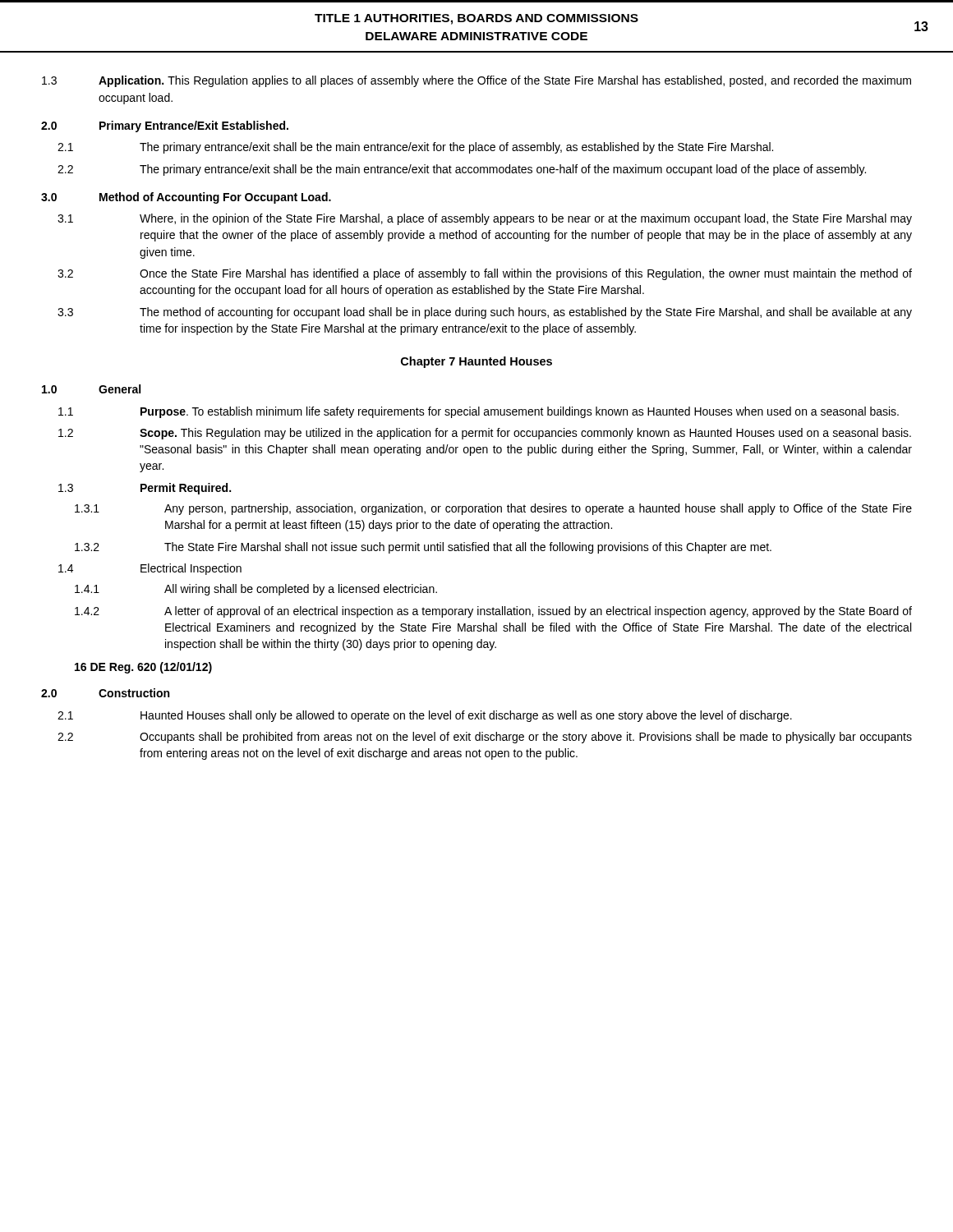Click on the title with the text "Chapter 7 Haunted"

pyautogui.click(x=476, y=362)
